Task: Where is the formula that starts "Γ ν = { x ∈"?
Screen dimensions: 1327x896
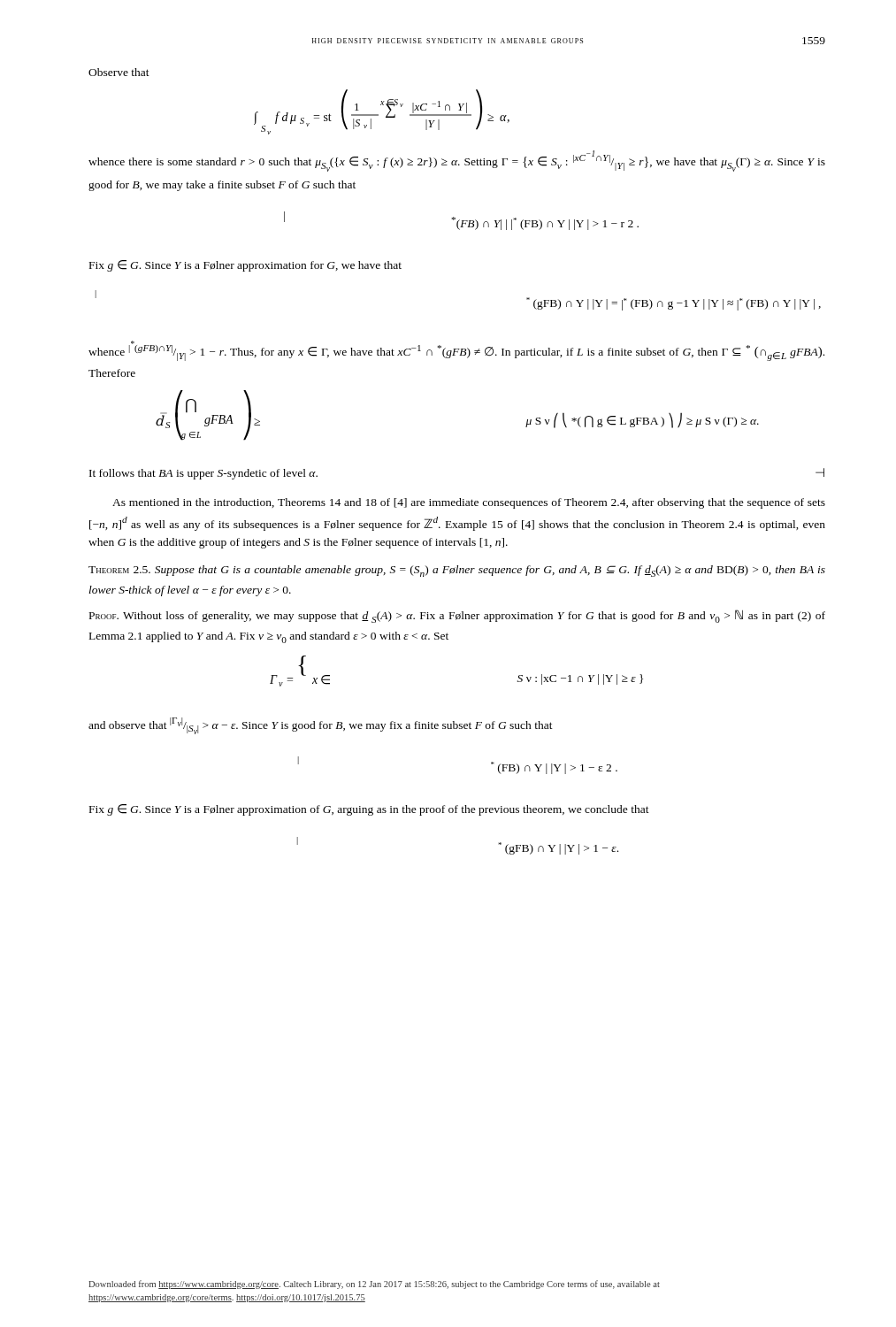Action: (302, 671)
